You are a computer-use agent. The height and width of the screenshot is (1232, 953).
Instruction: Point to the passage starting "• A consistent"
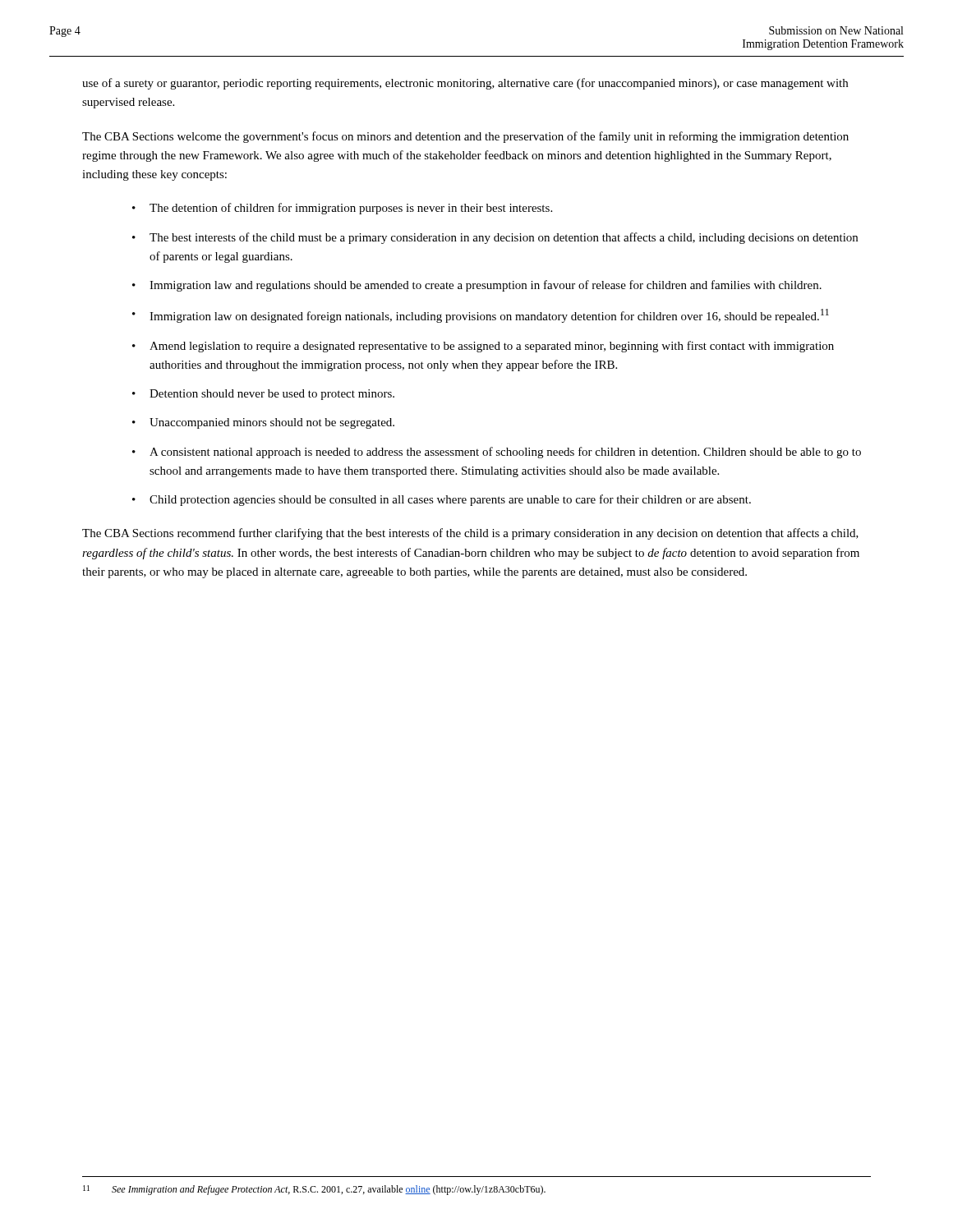(x=501, y=461)
